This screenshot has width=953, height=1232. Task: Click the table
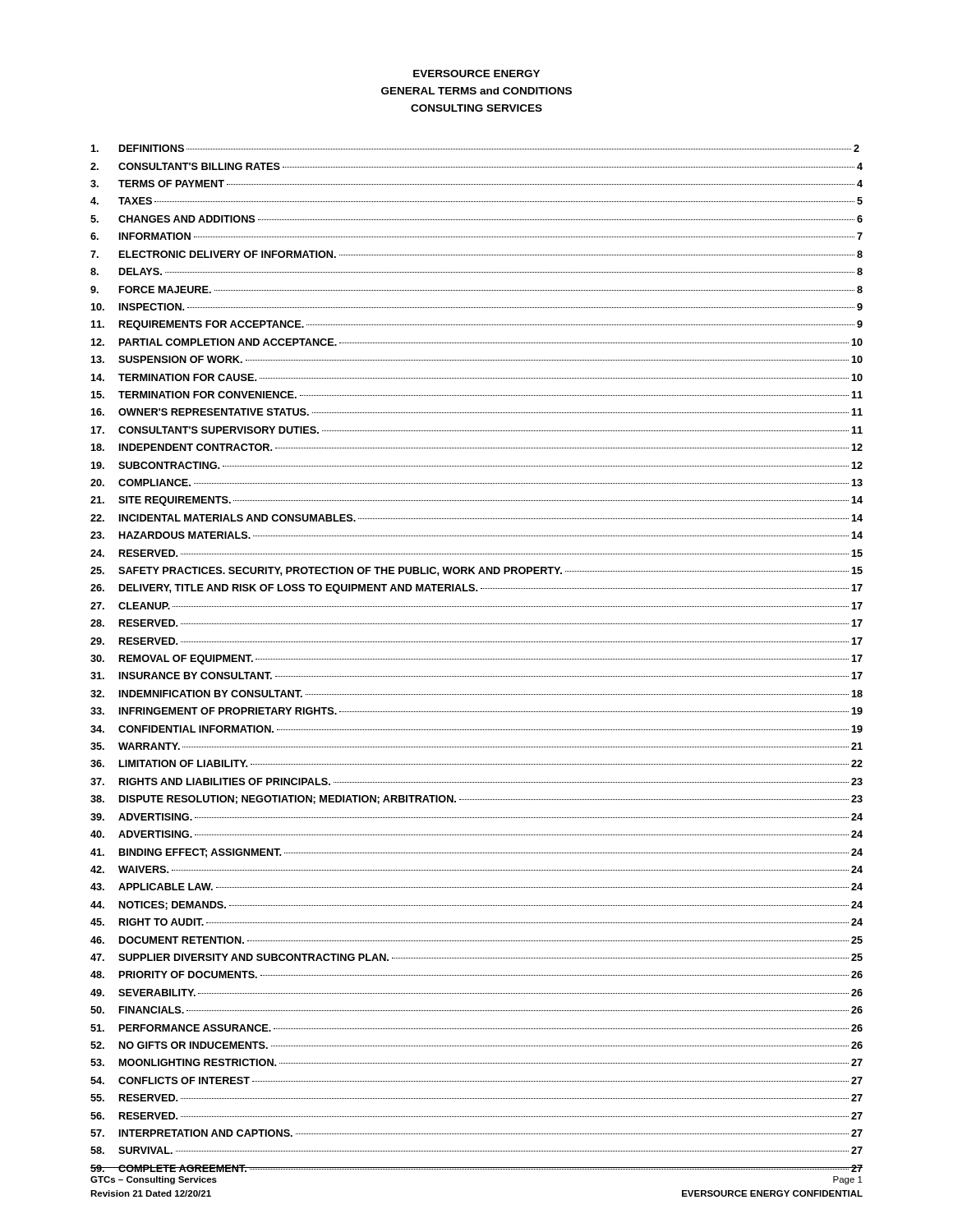pyautogui.click(x=476, y=659)
